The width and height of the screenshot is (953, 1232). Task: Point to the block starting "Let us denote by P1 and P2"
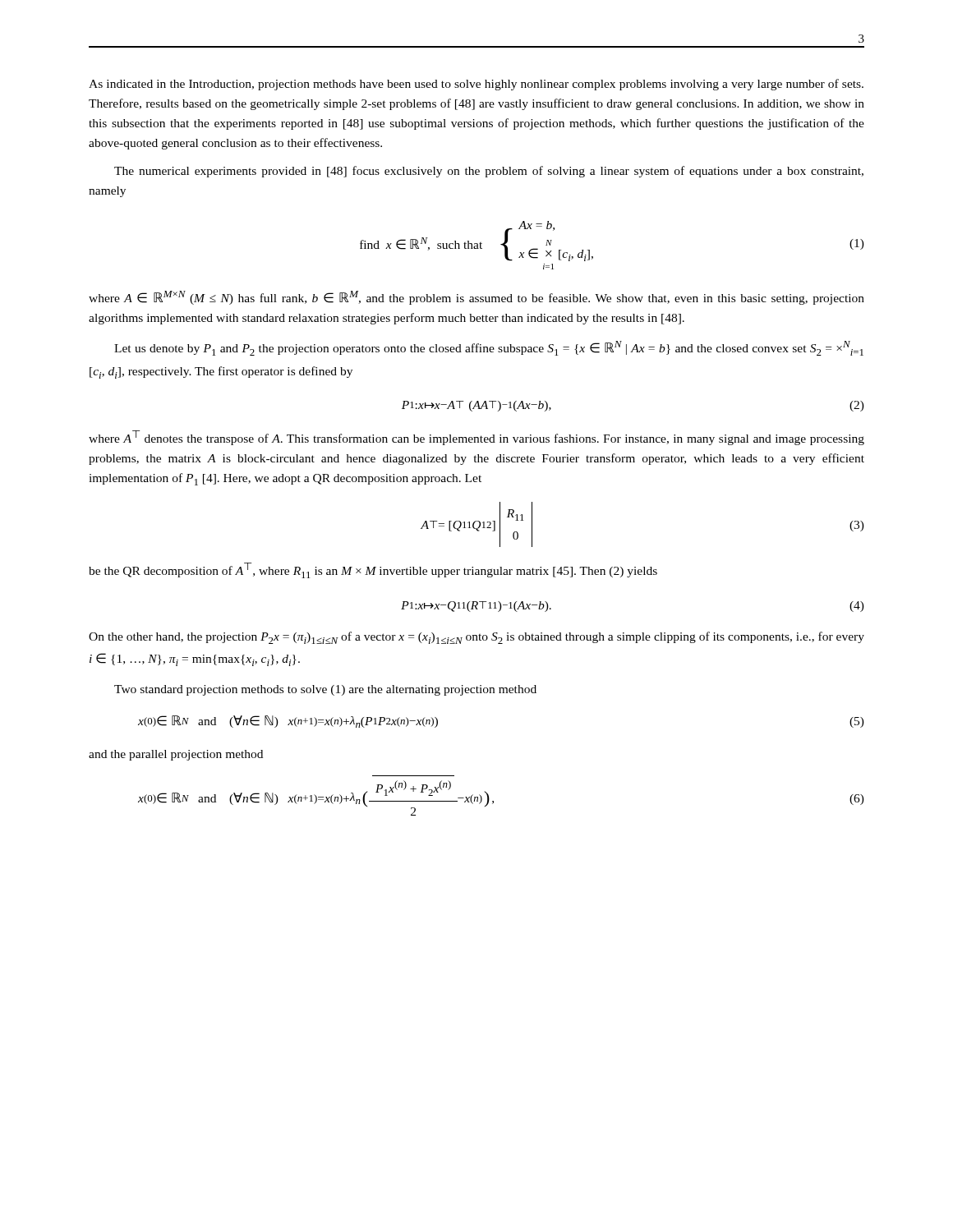click(x=476, y=359)
